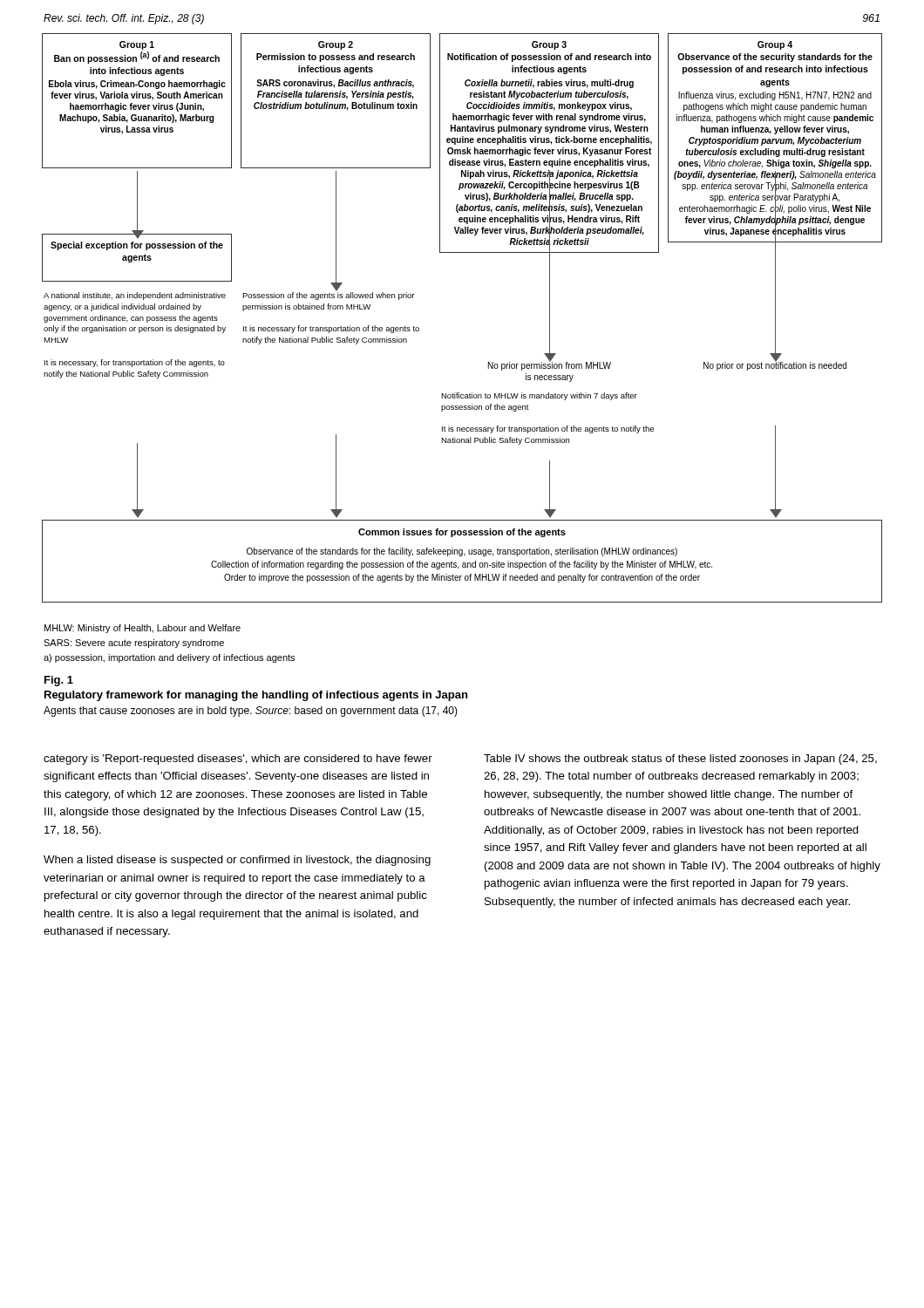This screenshot has width=924, height=1308.
Task: Find the flowchart
Action: pos(462,323)
